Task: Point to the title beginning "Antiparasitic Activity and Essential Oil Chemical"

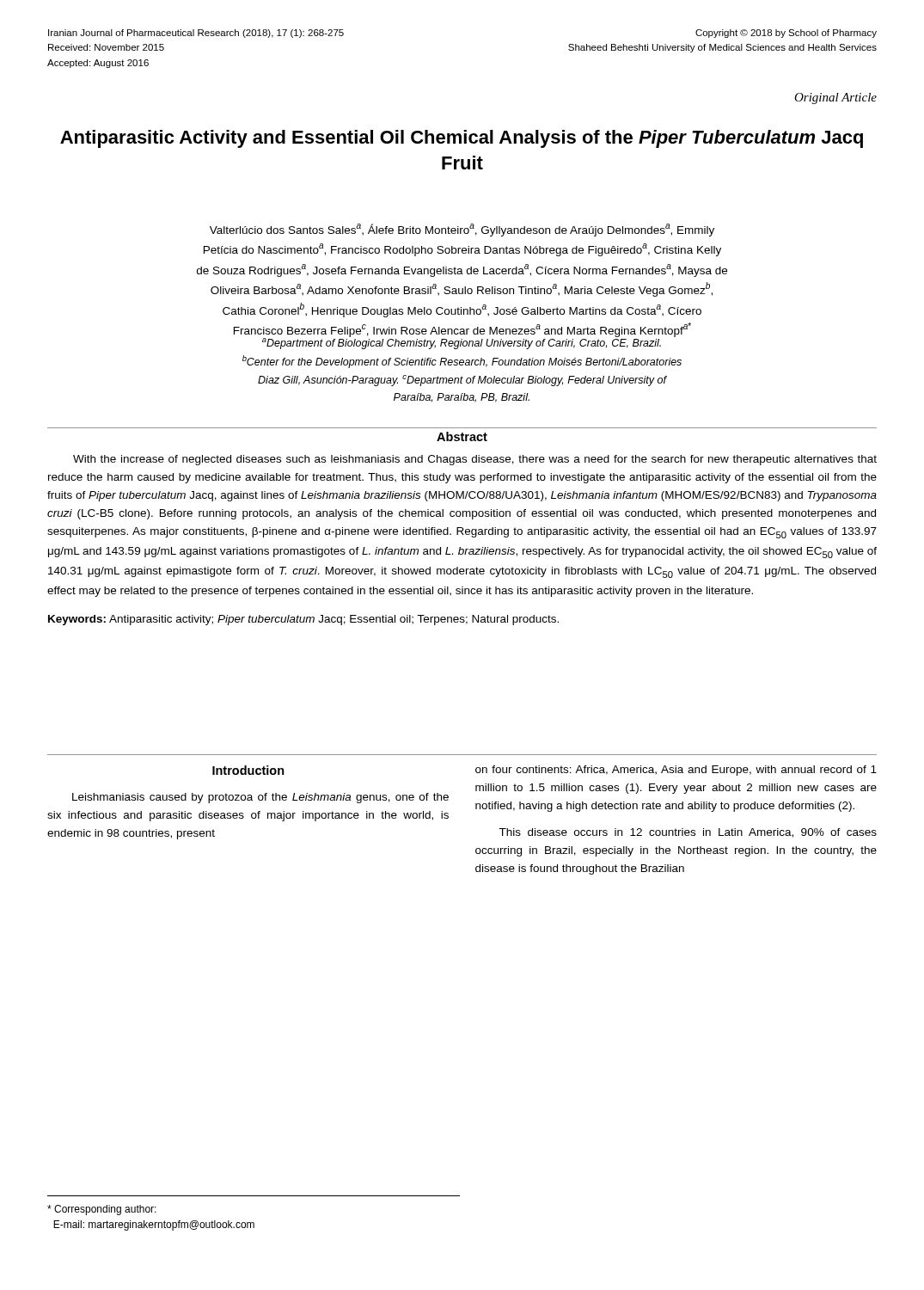Action: [x=462, y=150]
